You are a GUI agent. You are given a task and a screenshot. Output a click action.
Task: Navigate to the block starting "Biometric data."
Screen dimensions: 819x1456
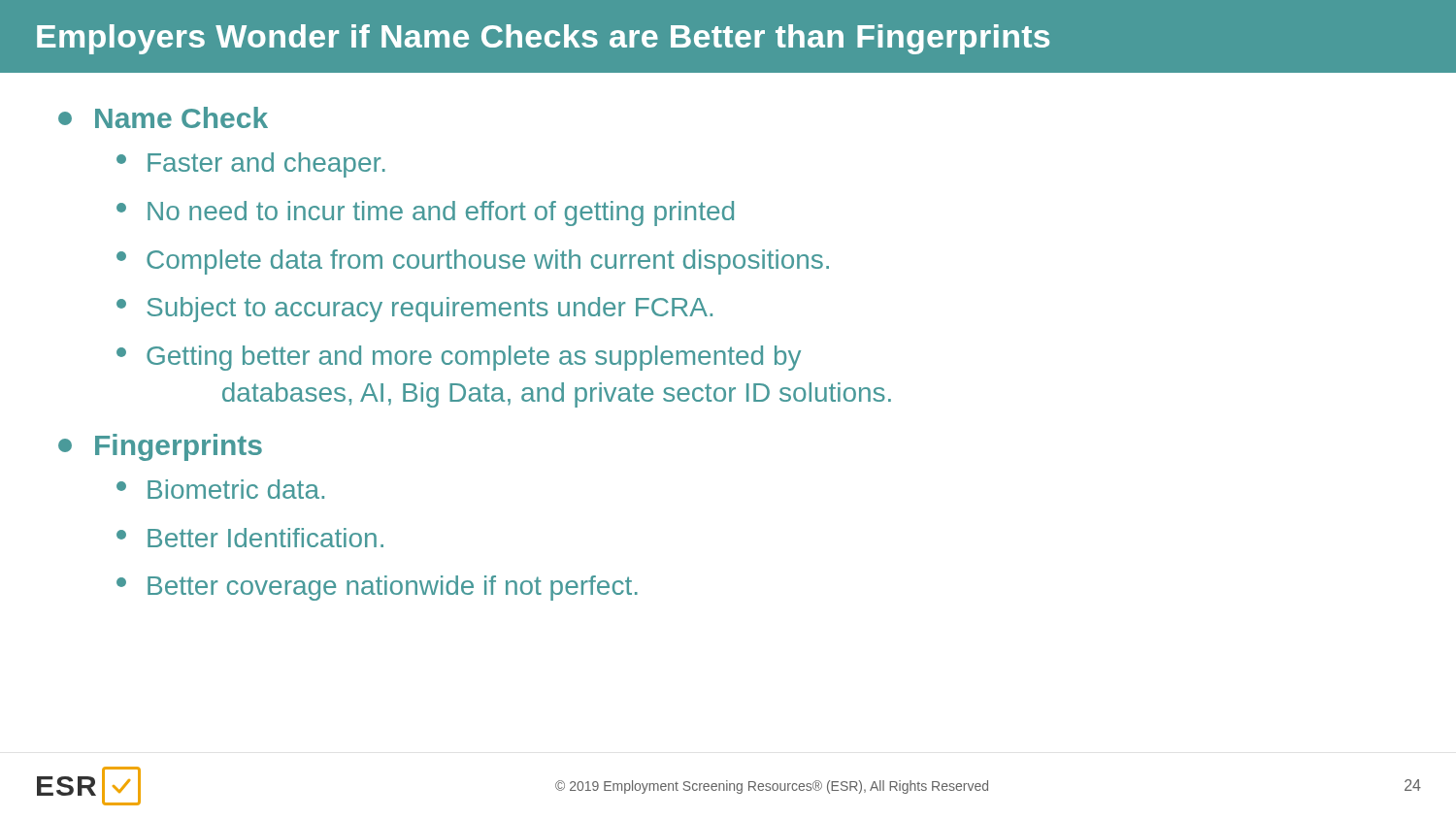pos(222,490)
